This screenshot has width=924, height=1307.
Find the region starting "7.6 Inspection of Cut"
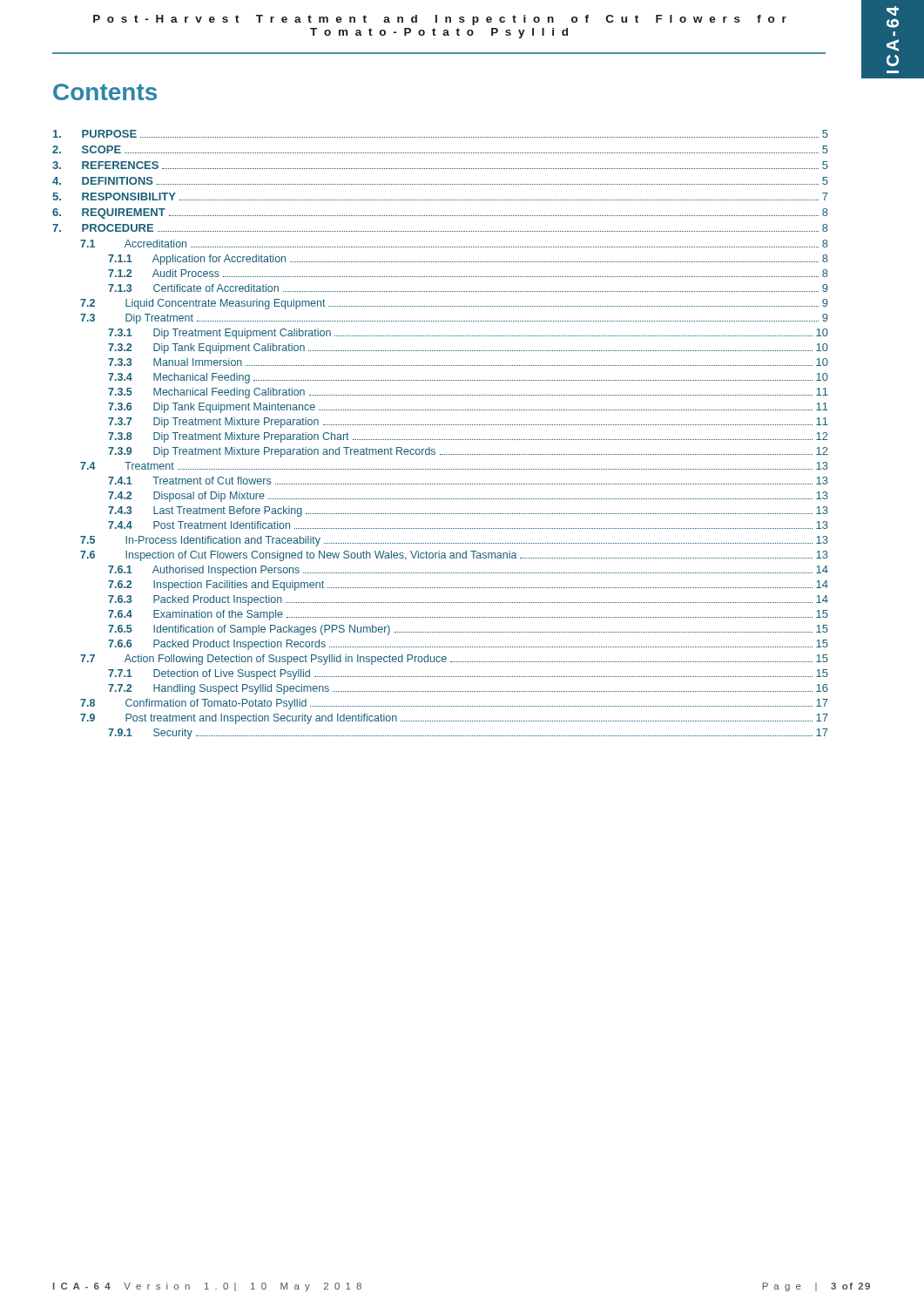tap(454, 555)
